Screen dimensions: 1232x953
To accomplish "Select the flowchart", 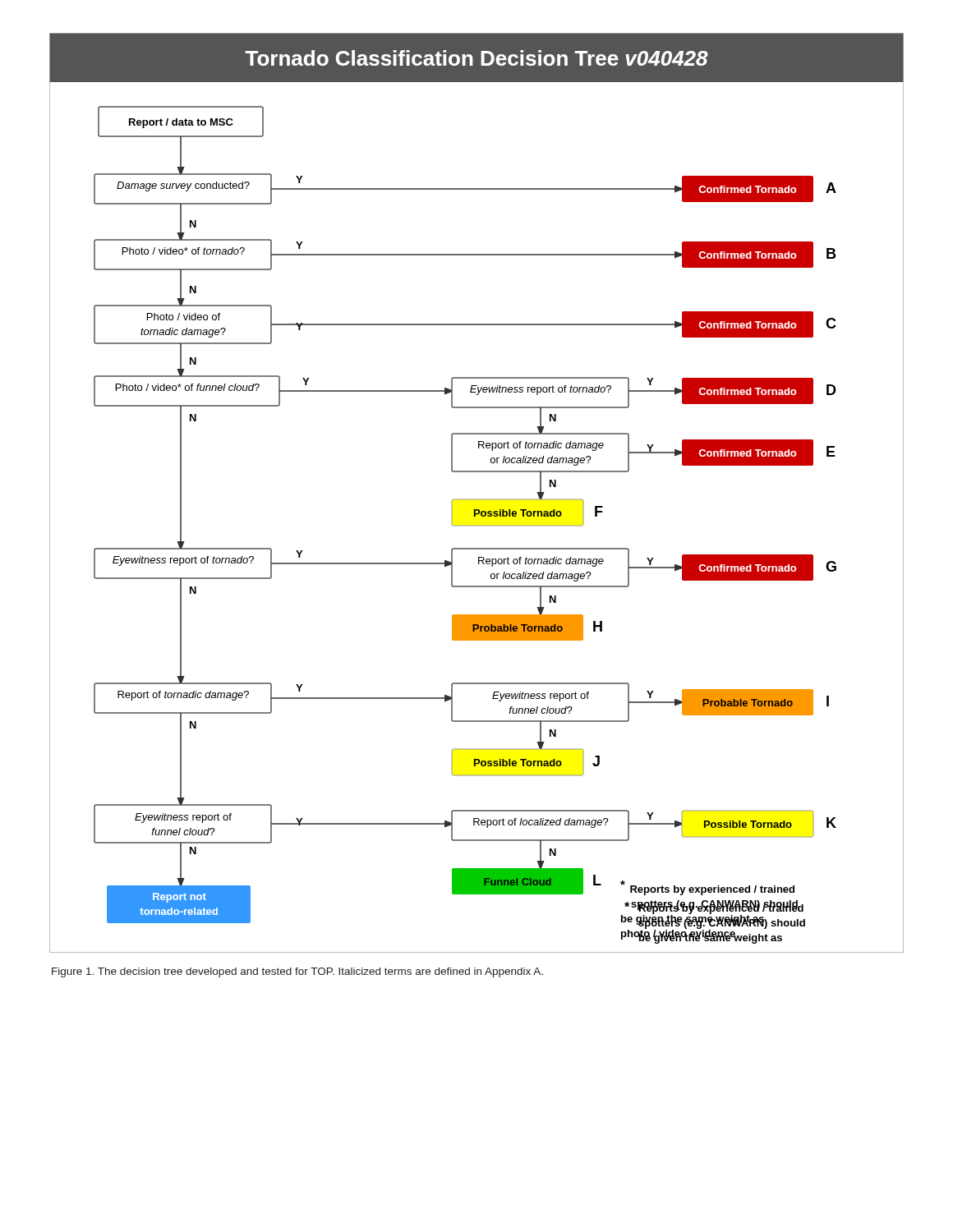I will (476, 493).
